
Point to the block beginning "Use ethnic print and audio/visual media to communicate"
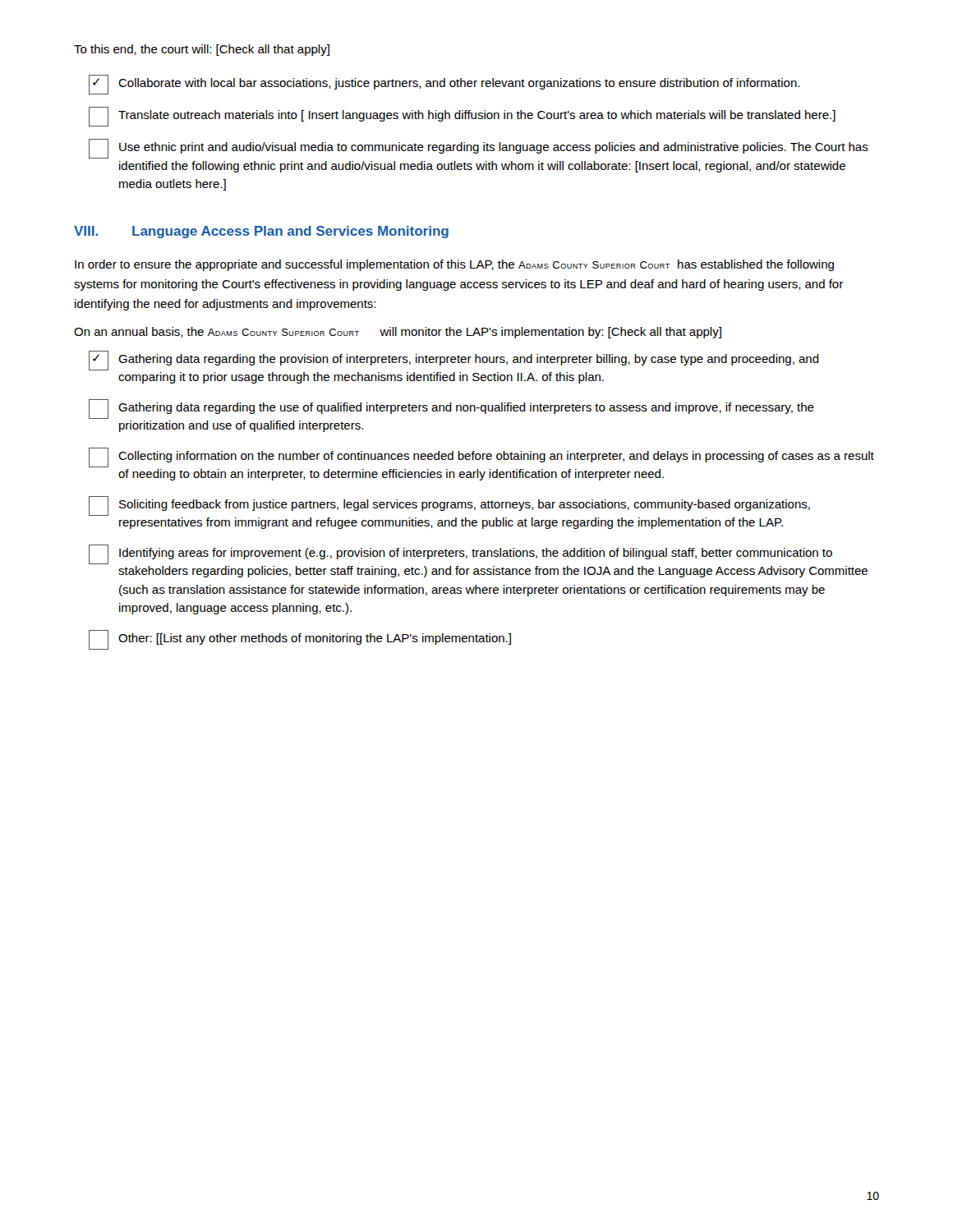click(x=484, y=166)
